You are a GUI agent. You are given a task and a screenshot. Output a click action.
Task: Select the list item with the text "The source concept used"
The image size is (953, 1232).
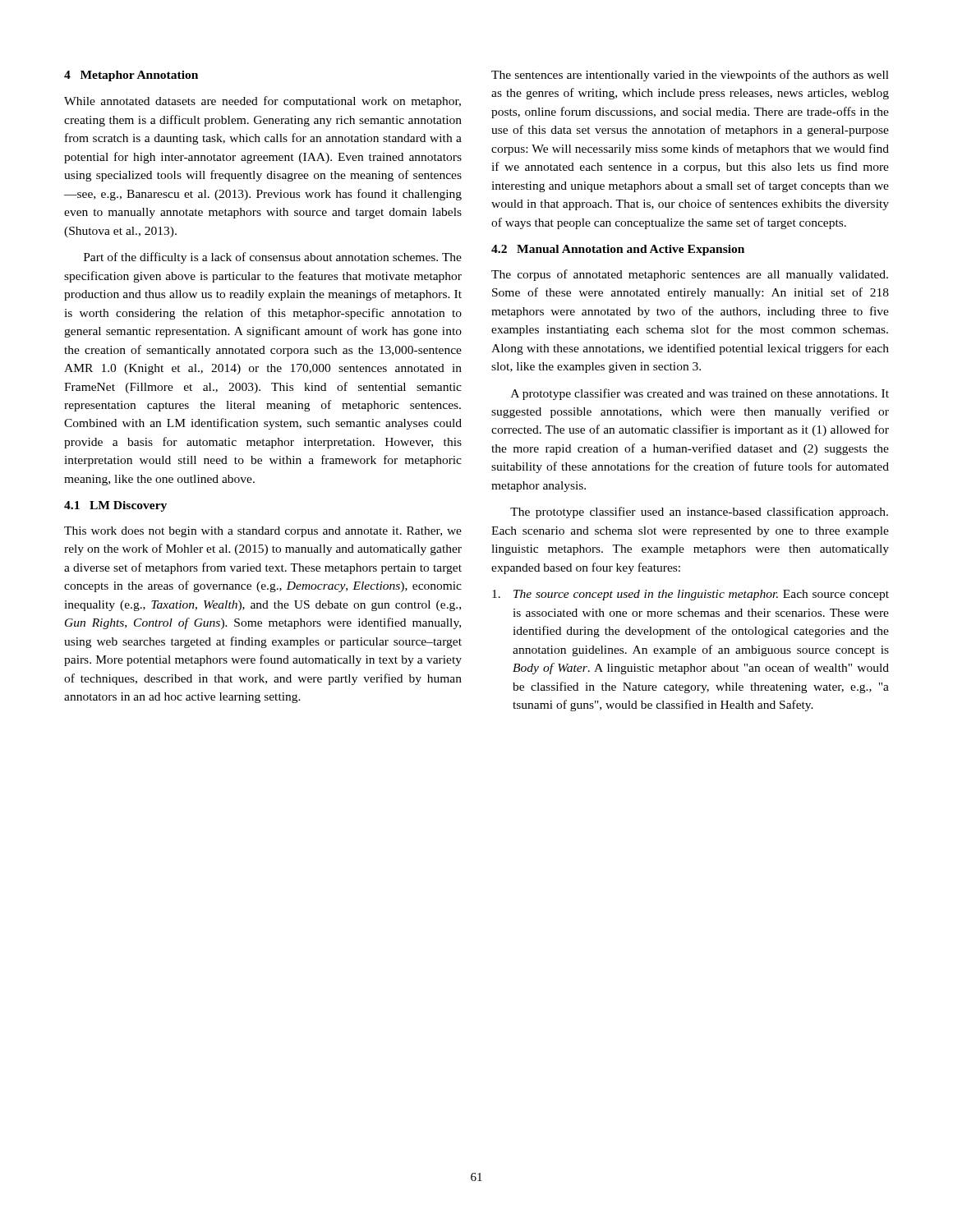690,650
